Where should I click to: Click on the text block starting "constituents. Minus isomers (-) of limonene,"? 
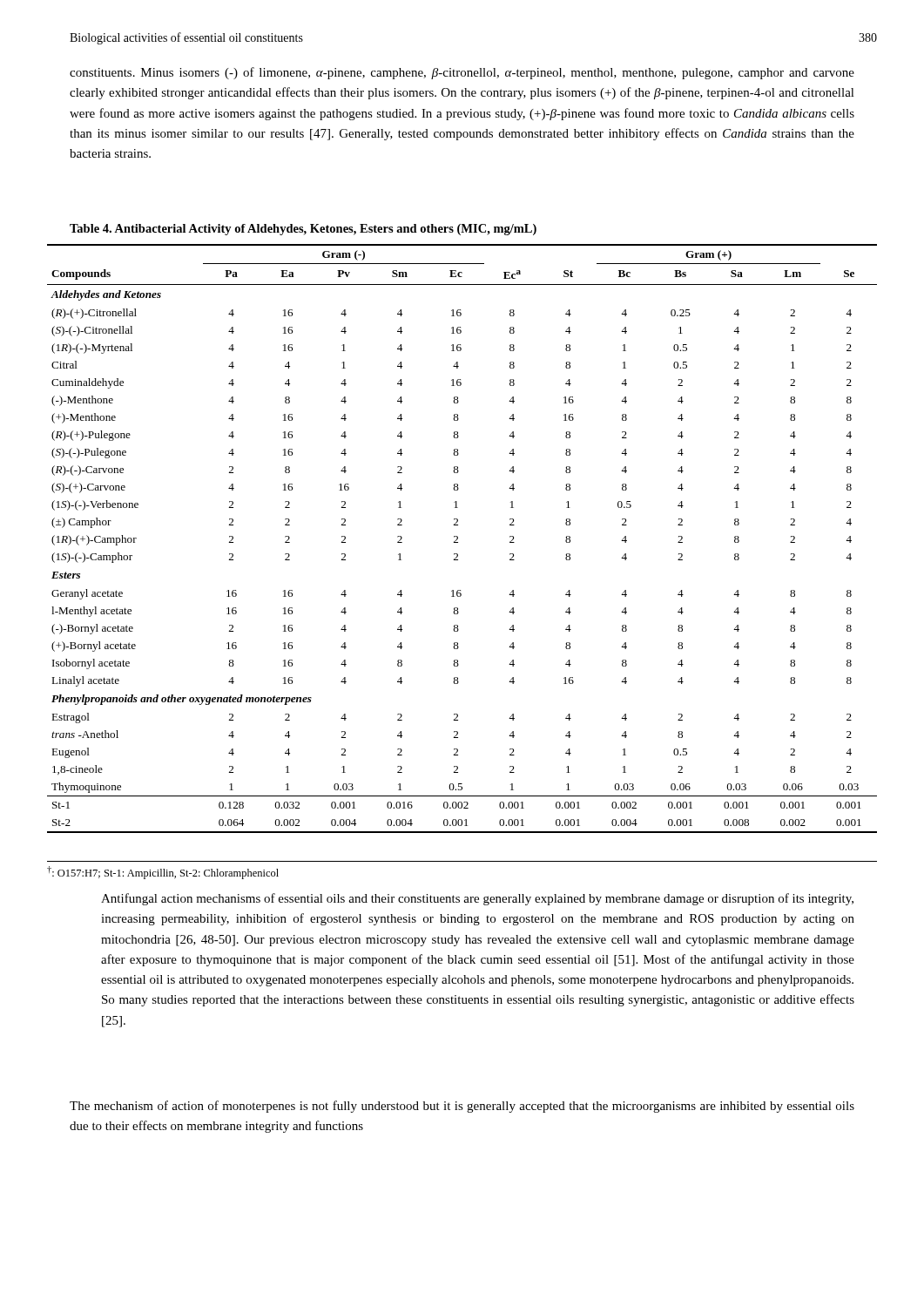(462, 113)
